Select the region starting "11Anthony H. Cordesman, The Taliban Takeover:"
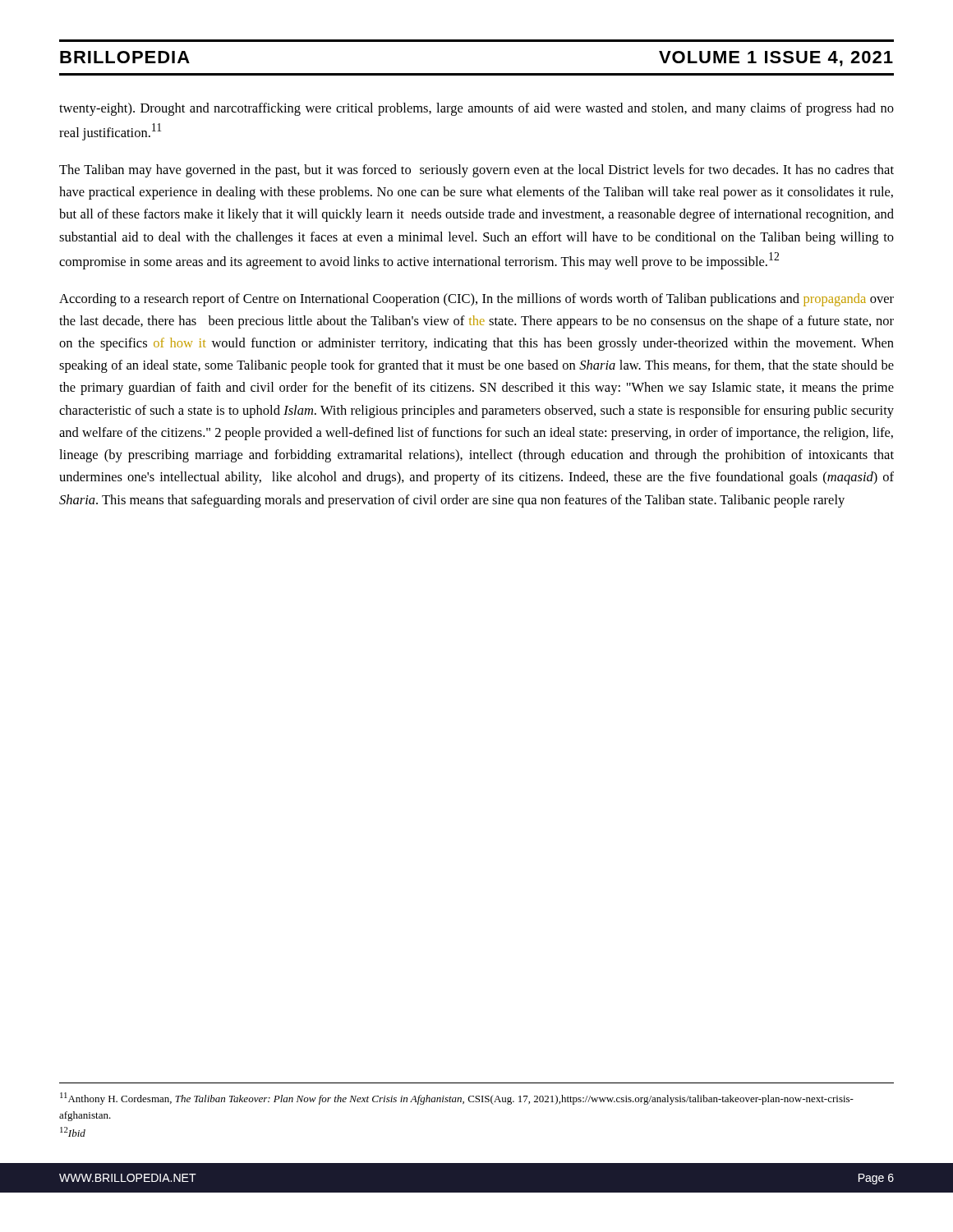953x1232 pixels. (x=457, y=1099)
